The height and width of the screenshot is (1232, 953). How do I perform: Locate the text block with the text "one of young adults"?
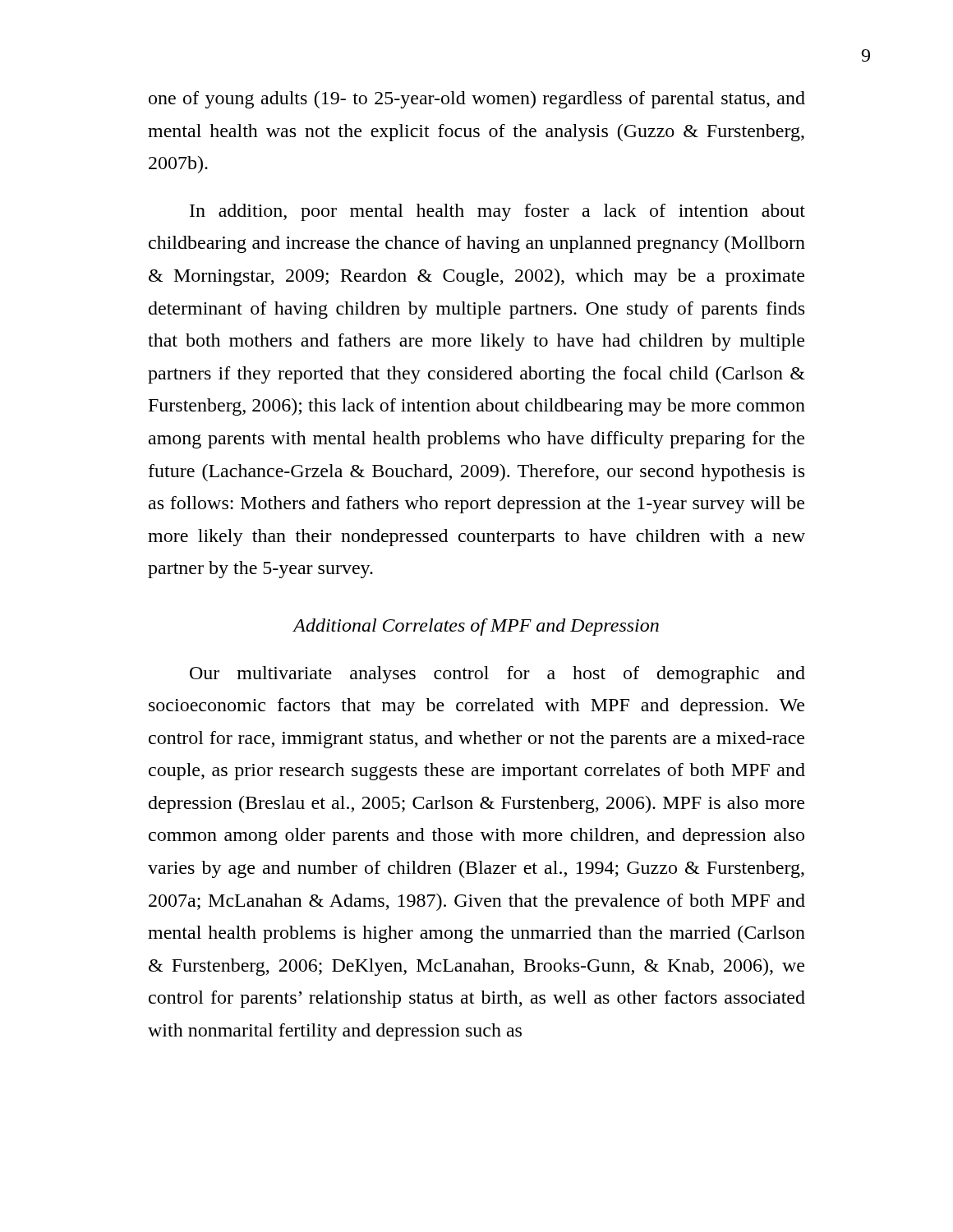[476, 130]
